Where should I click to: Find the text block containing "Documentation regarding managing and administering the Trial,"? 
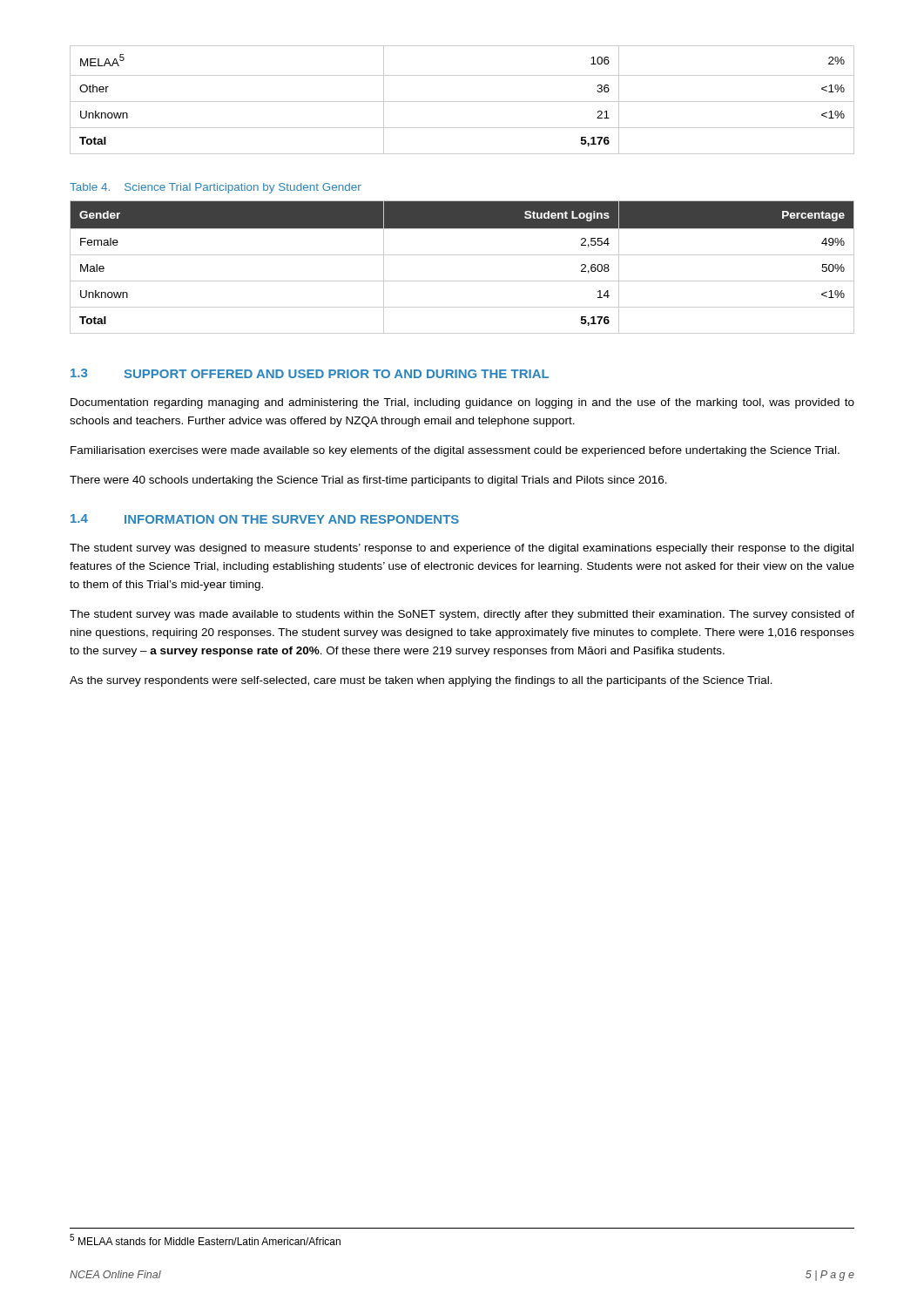click(x=462, y=411)
